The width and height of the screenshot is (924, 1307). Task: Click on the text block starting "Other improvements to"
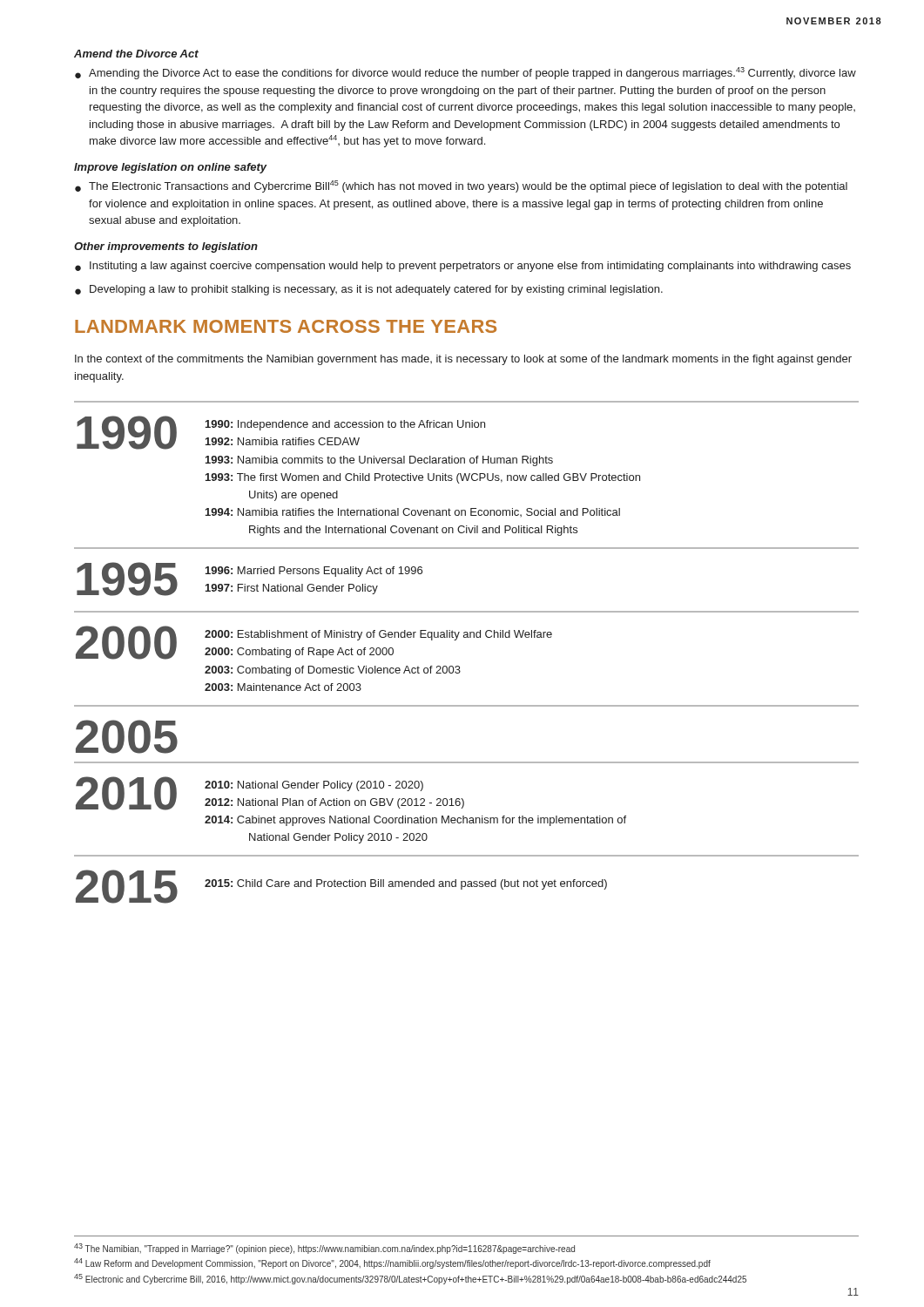(166, 246)
